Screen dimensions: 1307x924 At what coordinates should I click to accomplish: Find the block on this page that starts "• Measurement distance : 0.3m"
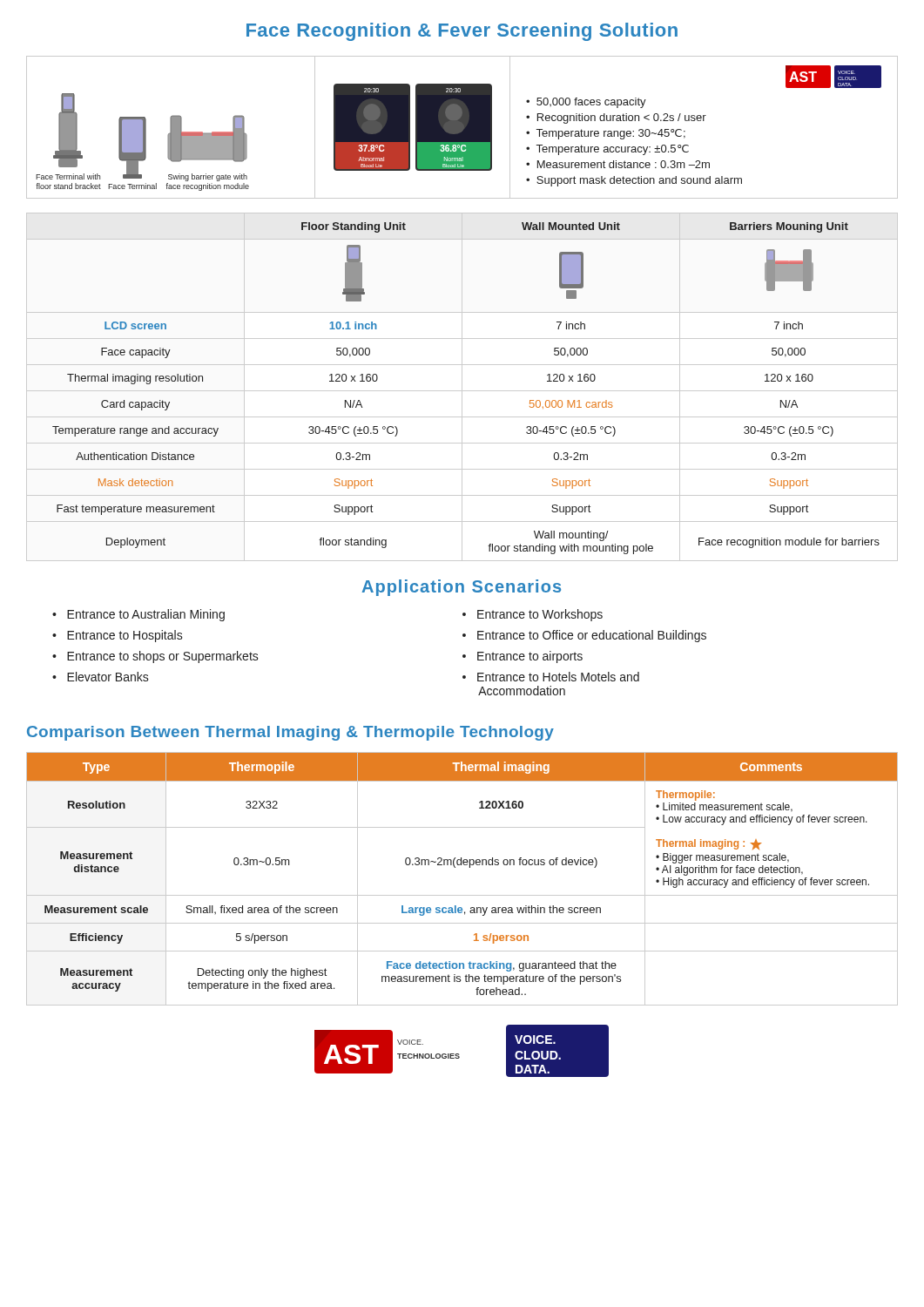pos(618,164)
